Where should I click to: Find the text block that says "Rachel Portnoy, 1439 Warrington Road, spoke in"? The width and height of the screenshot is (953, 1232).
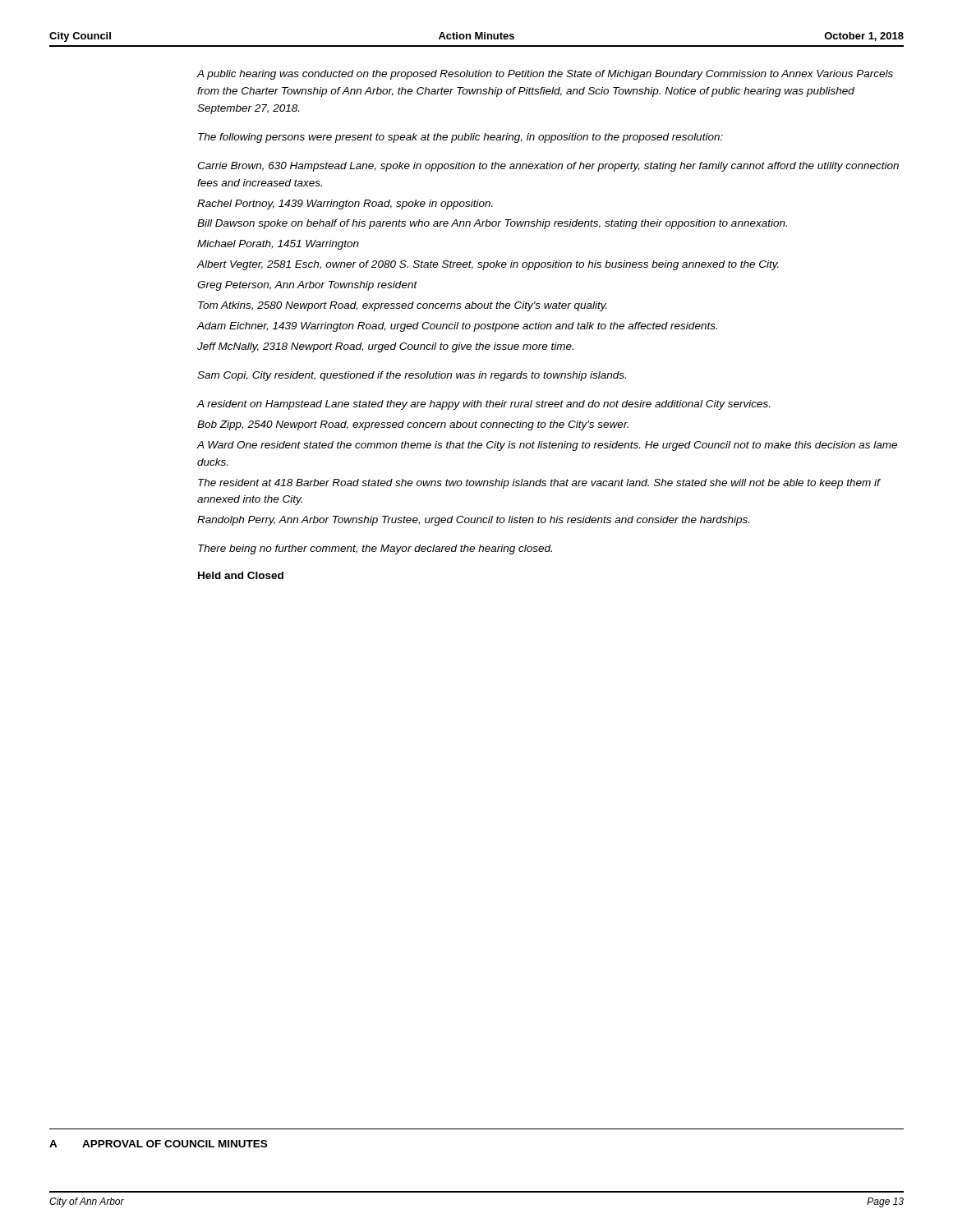click(346, 203)
